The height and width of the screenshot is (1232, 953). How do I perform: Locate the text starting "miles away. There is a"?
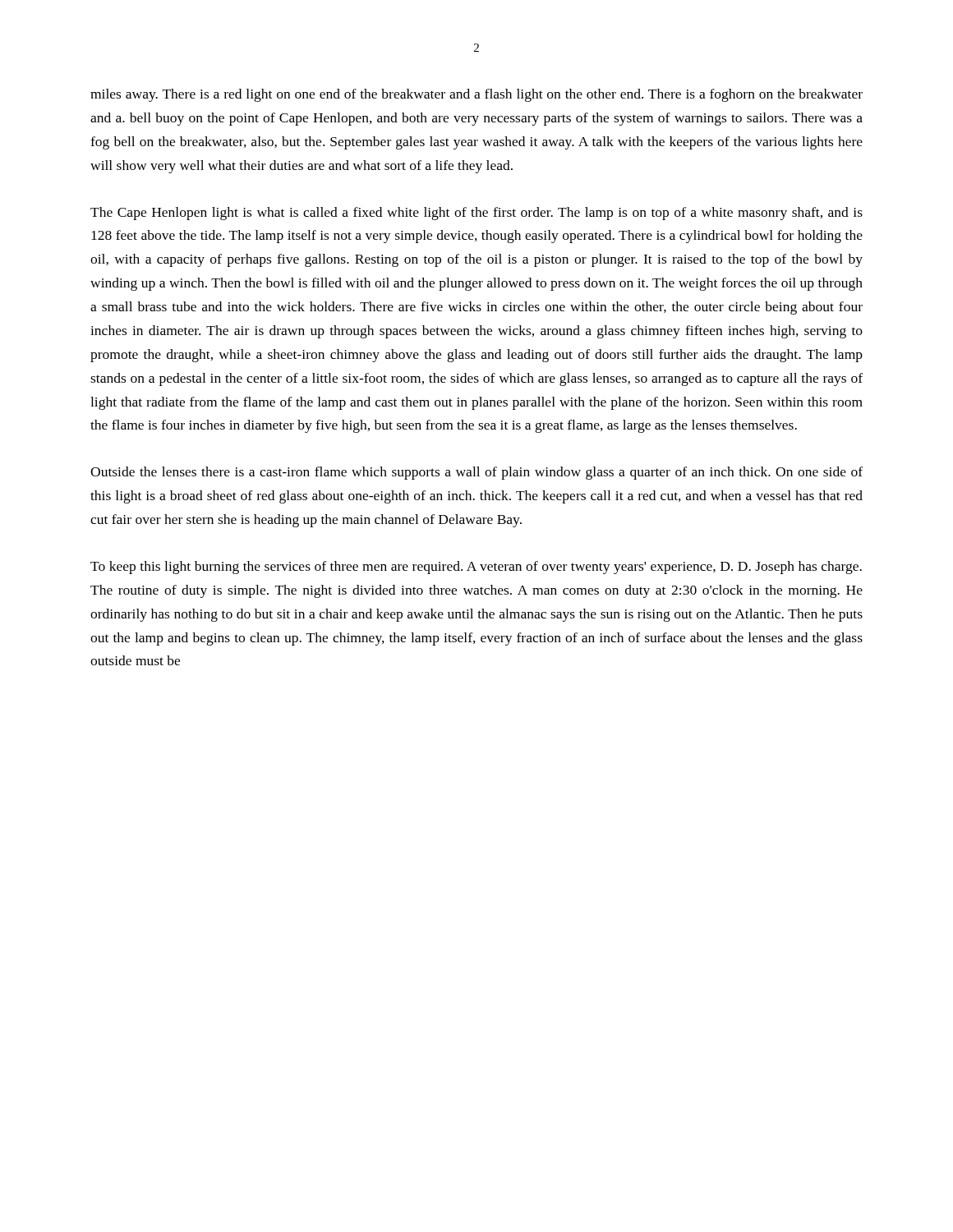tap(476, 129)
